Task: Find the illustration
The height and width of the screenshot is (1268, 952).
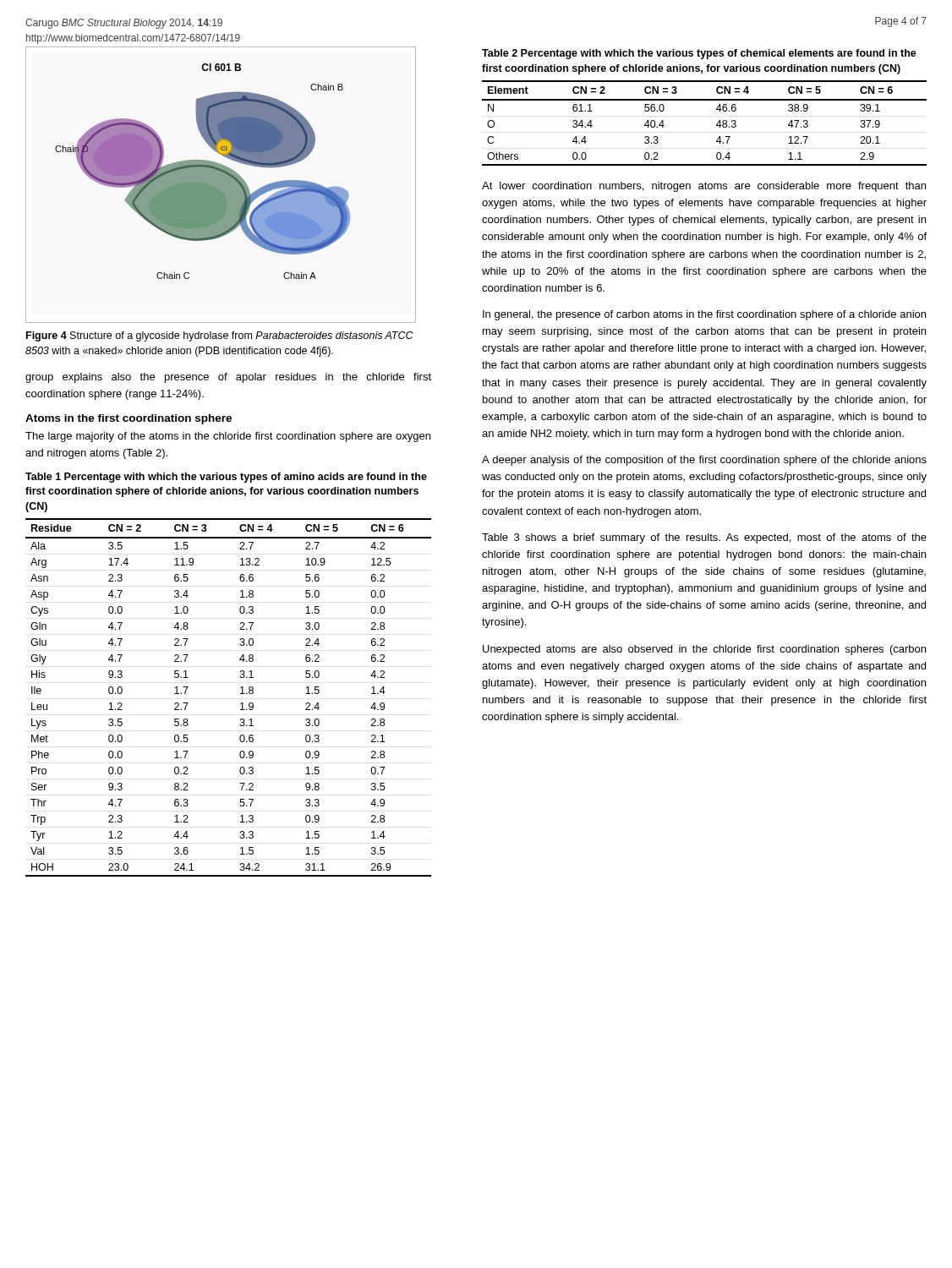Action: 221,185
